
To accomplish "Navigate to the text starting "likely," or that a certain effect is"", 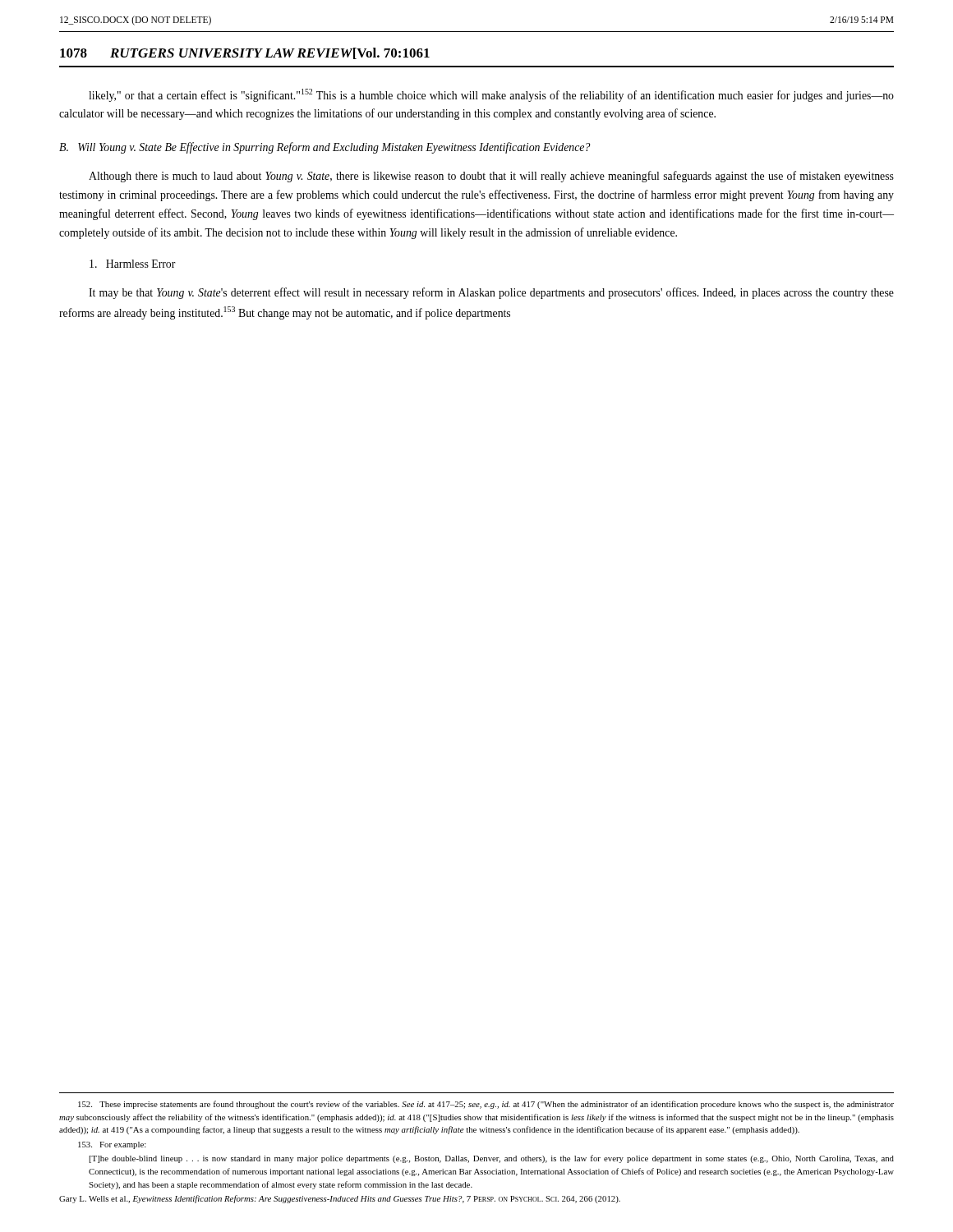I will tap(476, 105).
